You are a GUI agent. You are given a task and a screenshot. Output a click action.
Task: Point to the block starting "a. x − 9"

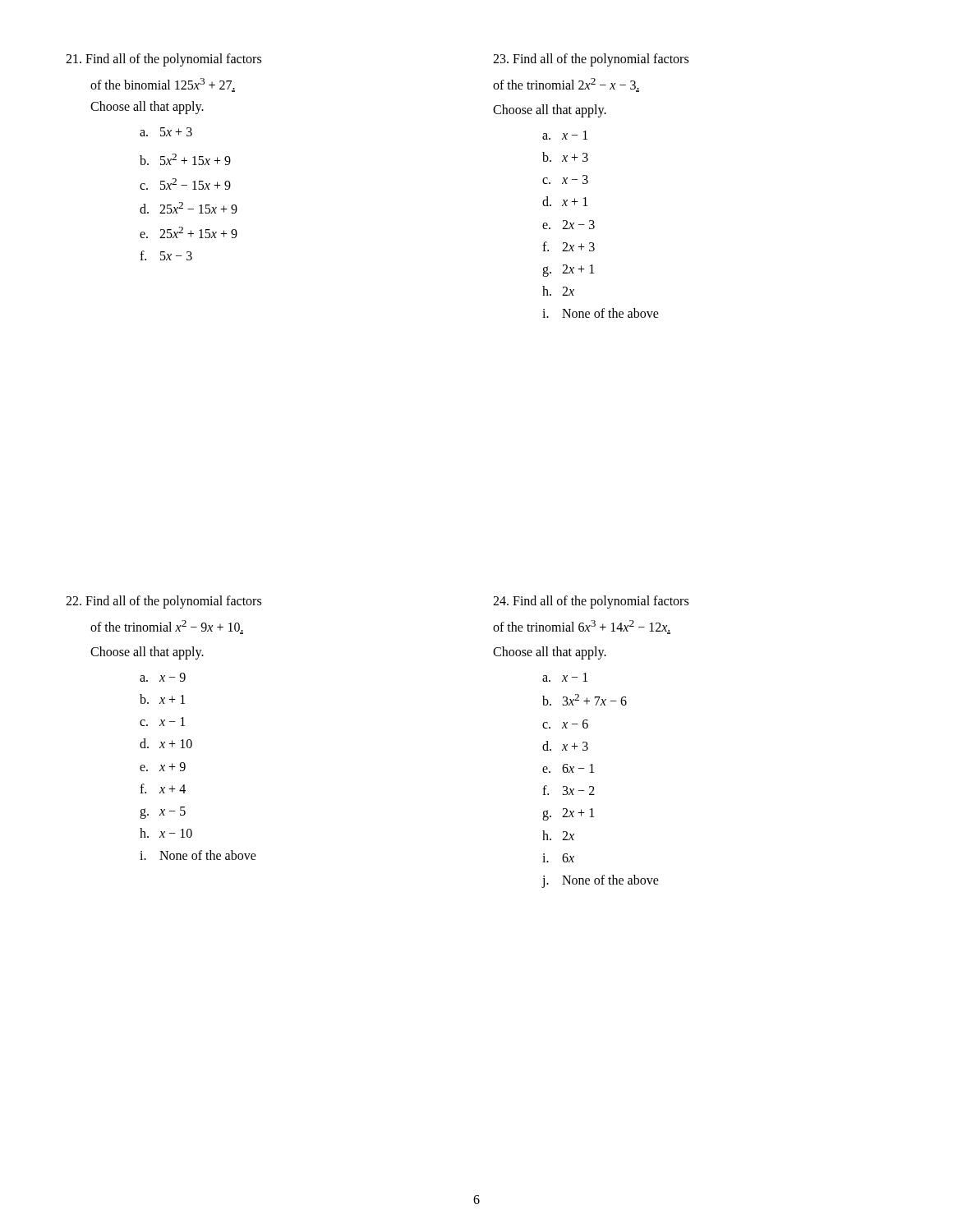(x=163, y=677)
